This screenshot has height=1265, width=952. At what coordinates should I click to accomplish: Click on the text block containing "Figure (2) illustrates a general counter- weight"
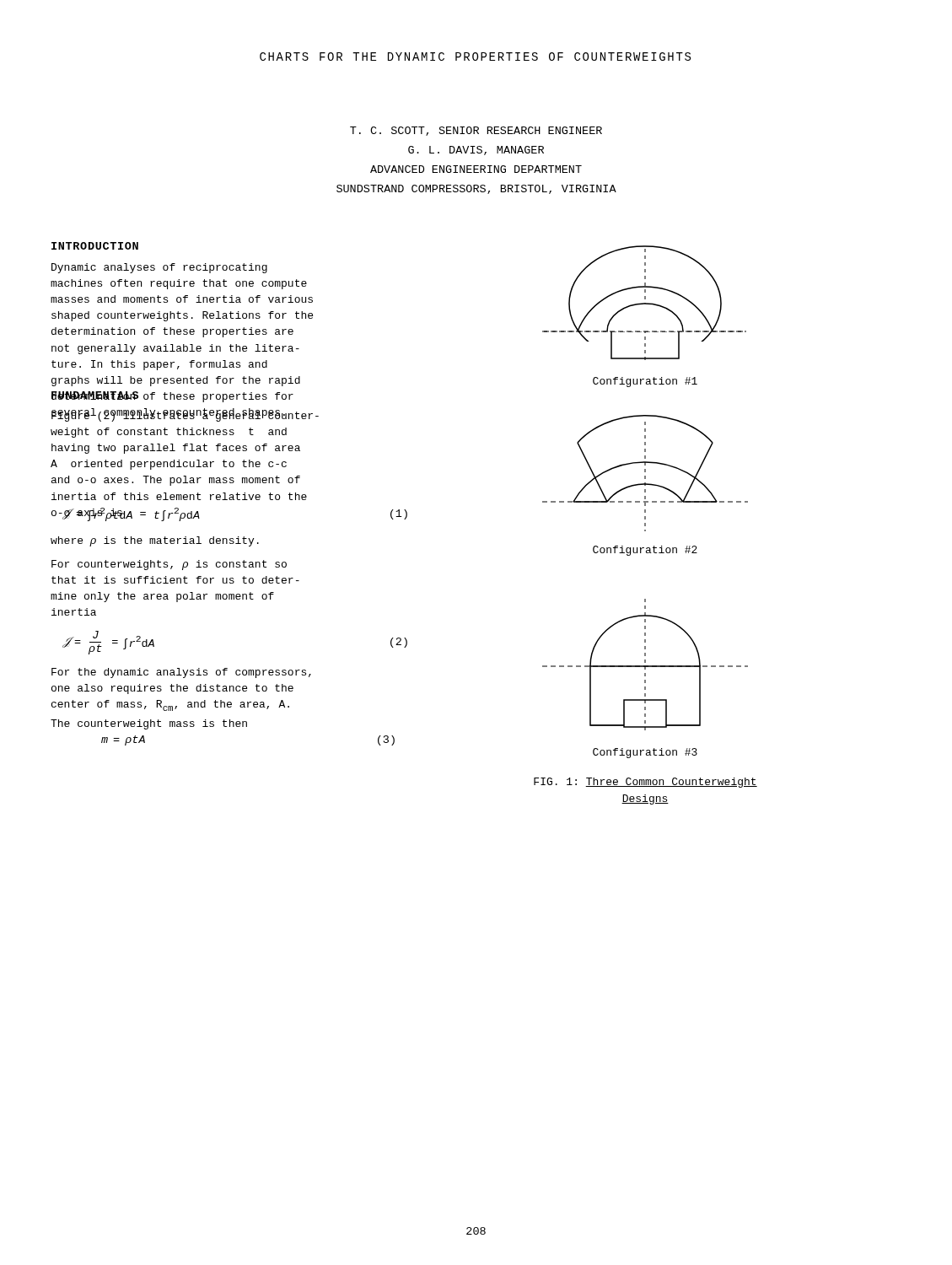(185, 465)
